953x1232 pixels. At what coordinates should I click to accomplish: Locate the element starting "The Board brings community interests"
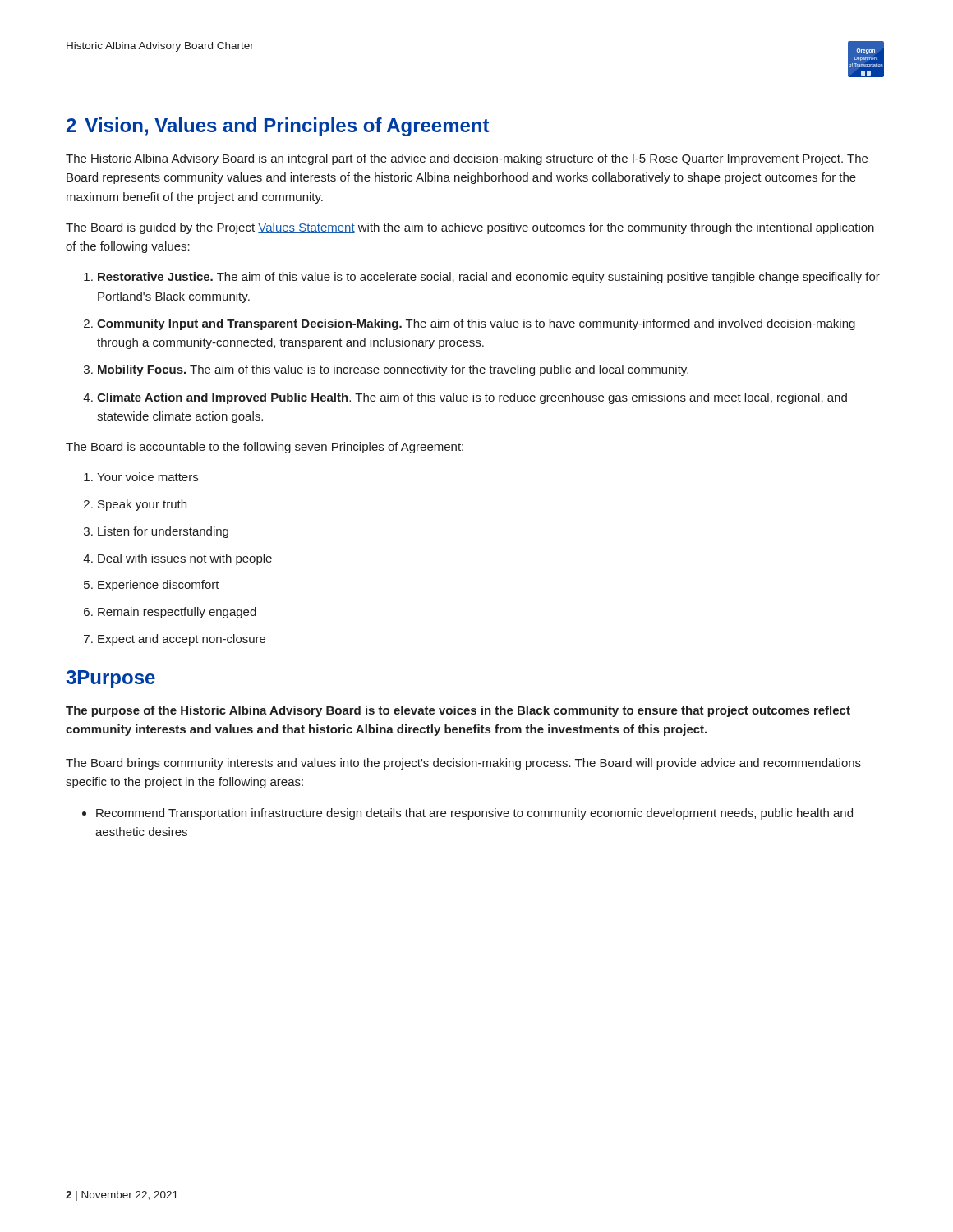(x=463, y=772)
